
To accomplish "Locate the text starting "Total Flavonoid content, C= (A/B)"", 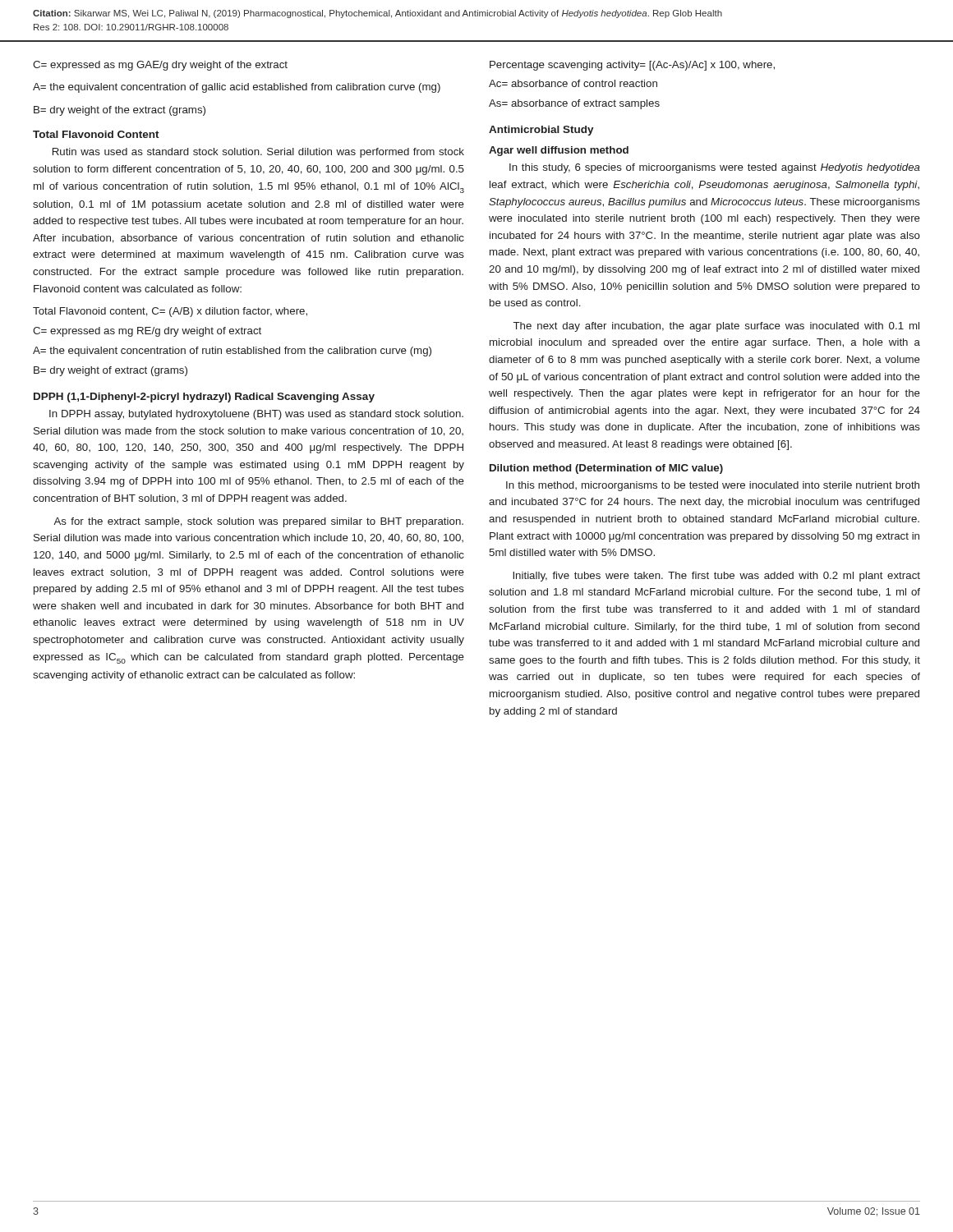I will coord(171,311).
